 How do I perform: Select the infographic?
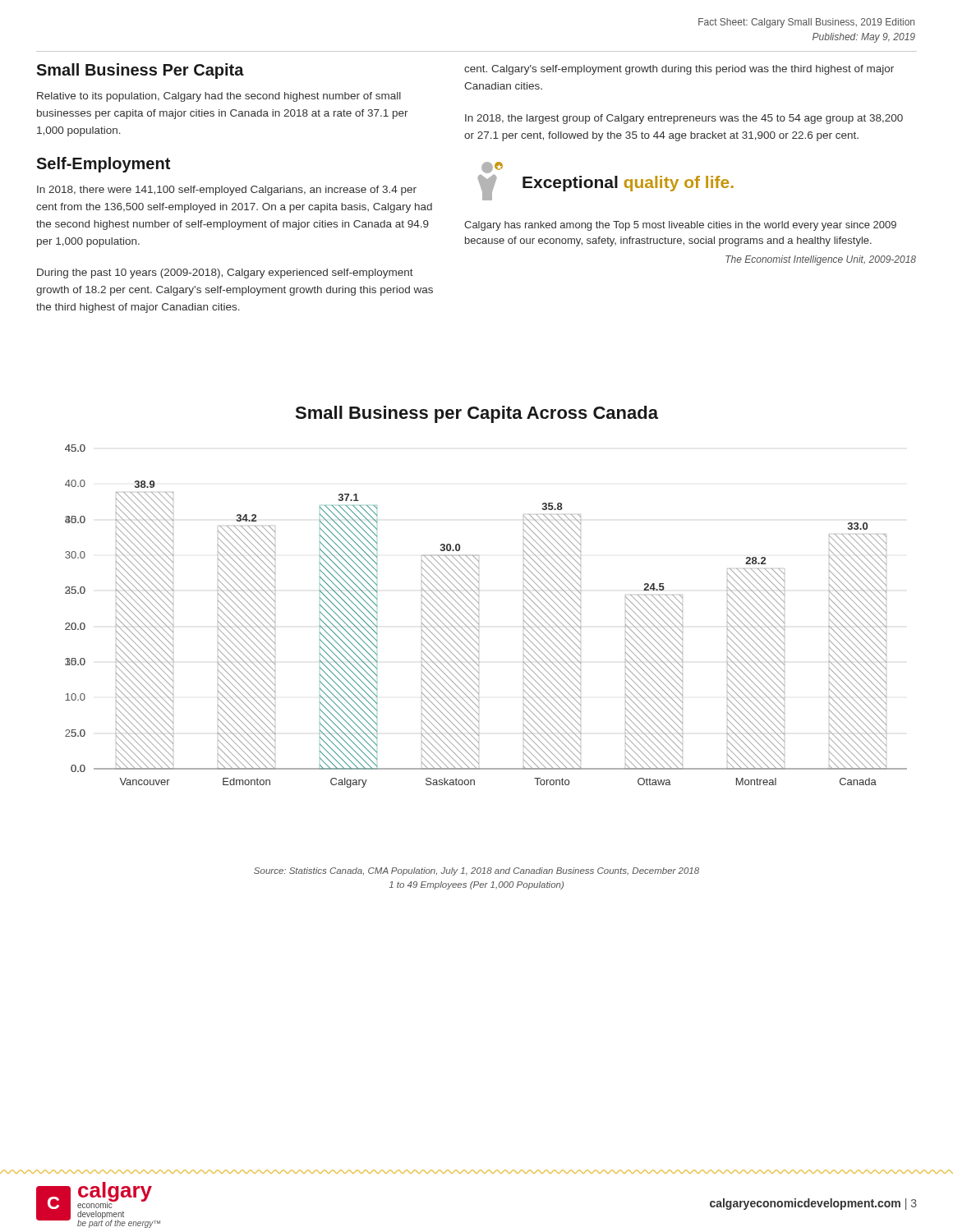690,182
